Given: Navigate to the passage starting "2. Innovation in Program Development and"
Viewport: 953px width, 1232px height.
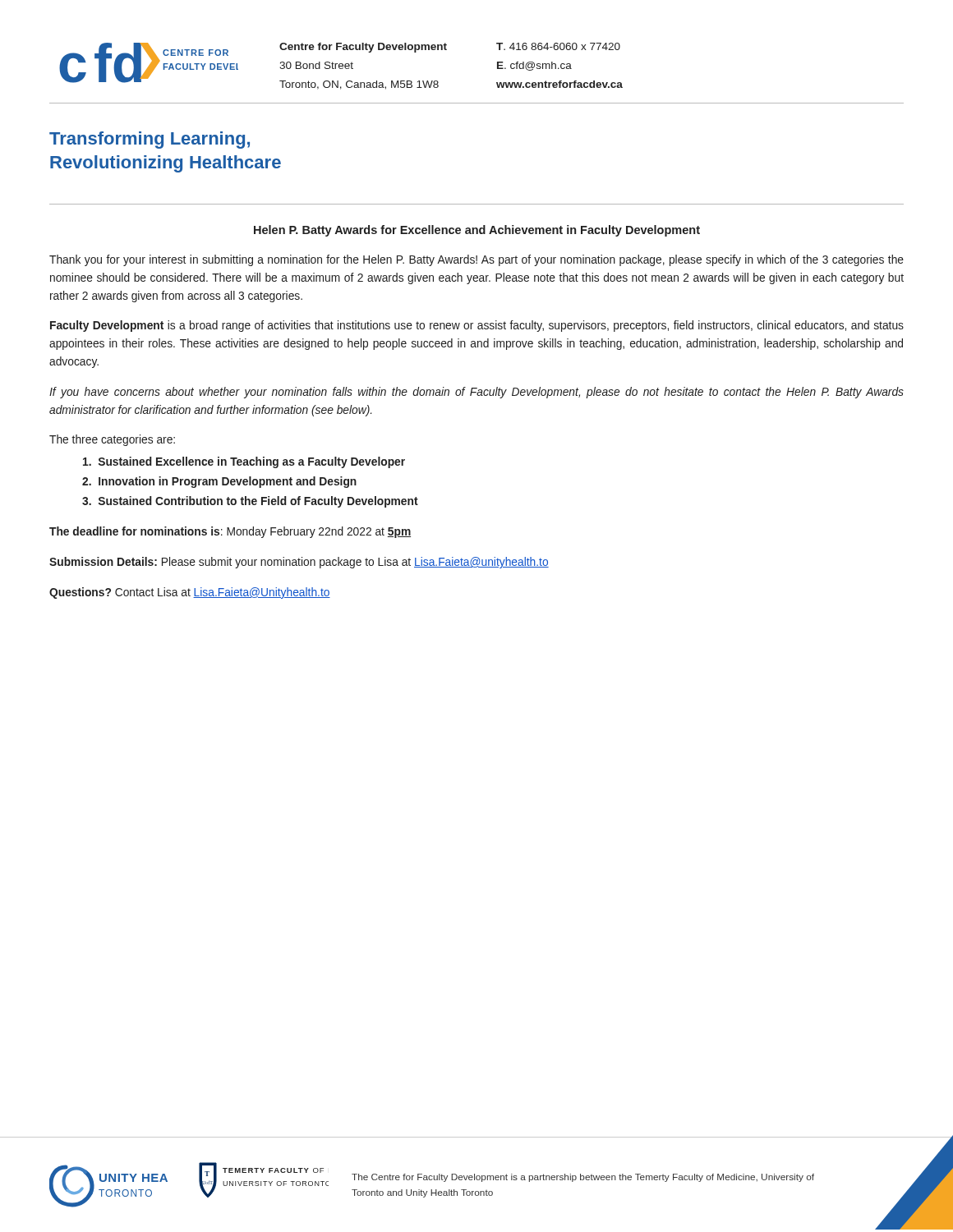Looking at the screenshot, I should 219,482.
